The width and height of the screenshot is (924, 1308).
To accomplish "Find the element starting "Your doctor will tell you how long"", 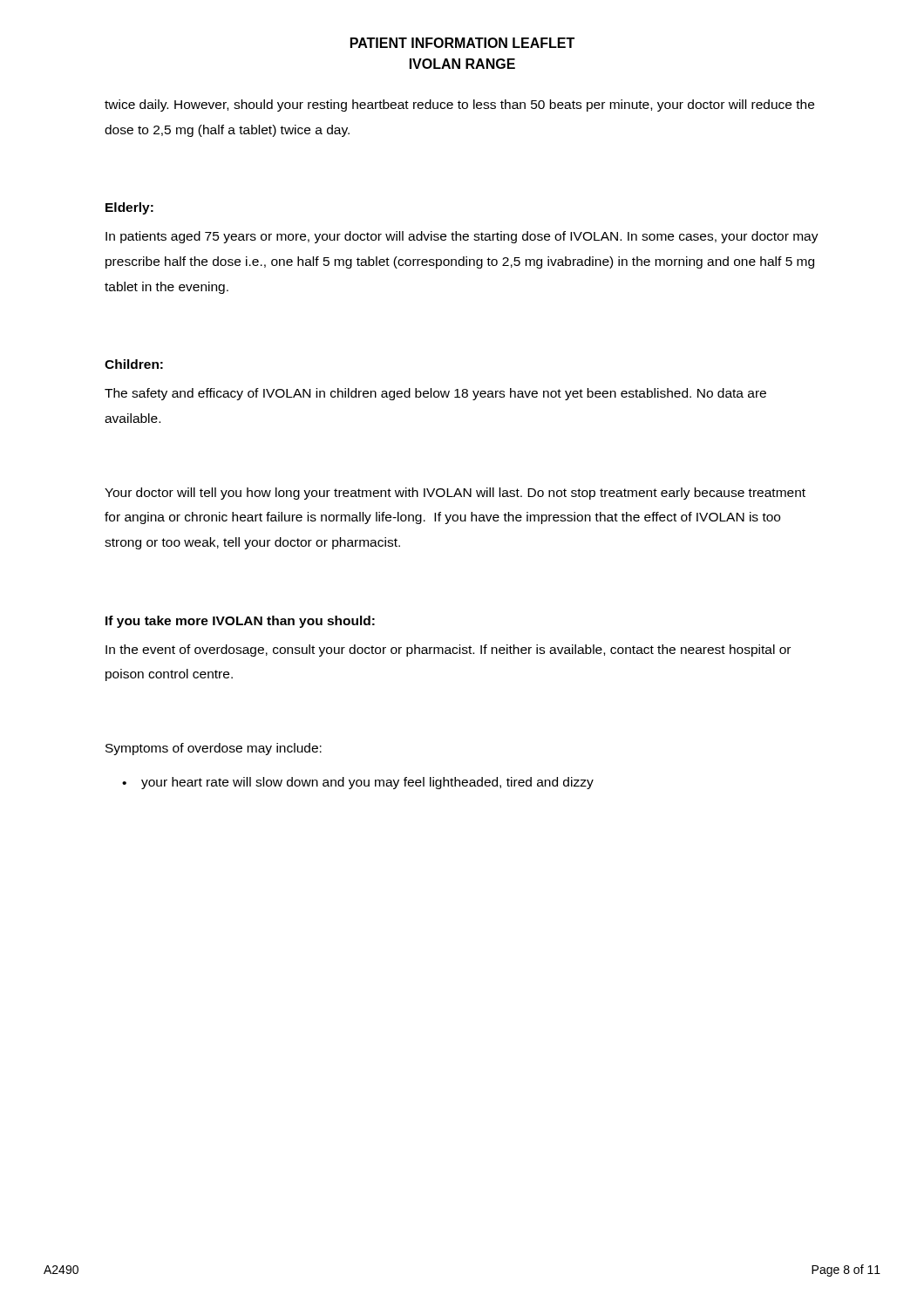I will click(x=455, y=517).
